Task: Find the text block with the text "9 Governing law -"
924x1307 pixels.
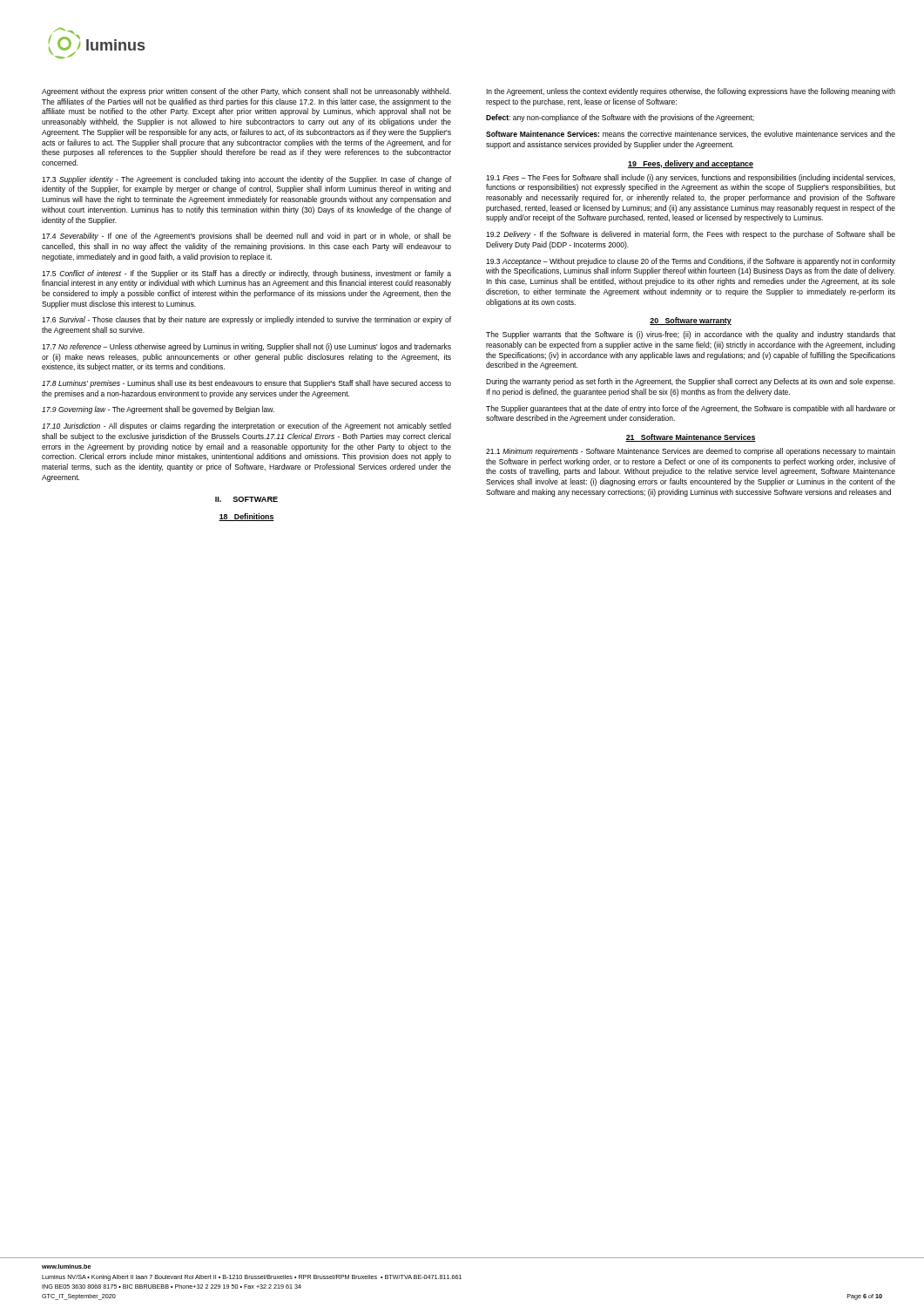Action: pos(158,410)
